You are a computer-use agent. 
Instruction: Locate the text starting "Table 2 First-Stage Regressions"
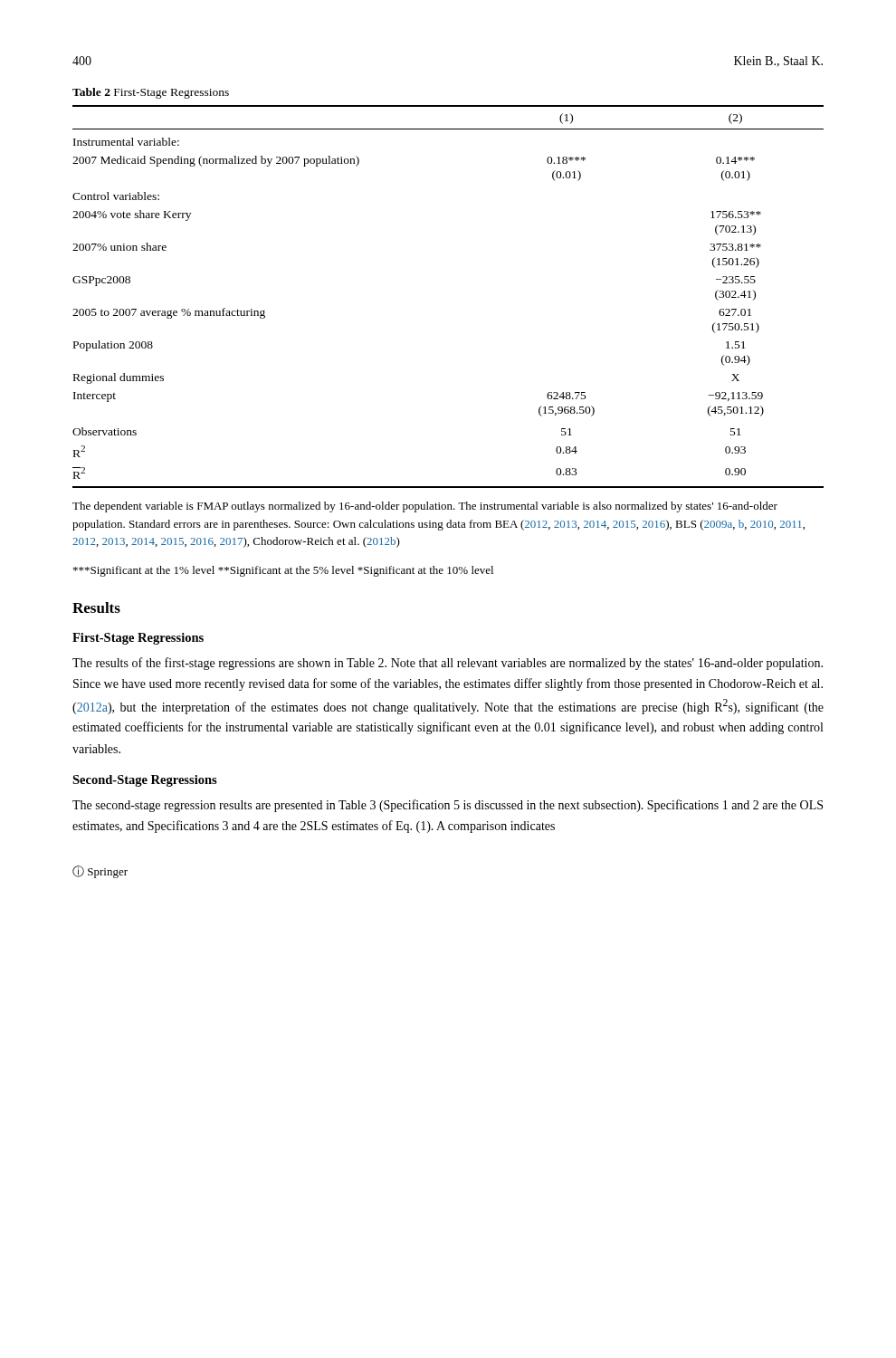coord(151,92)
